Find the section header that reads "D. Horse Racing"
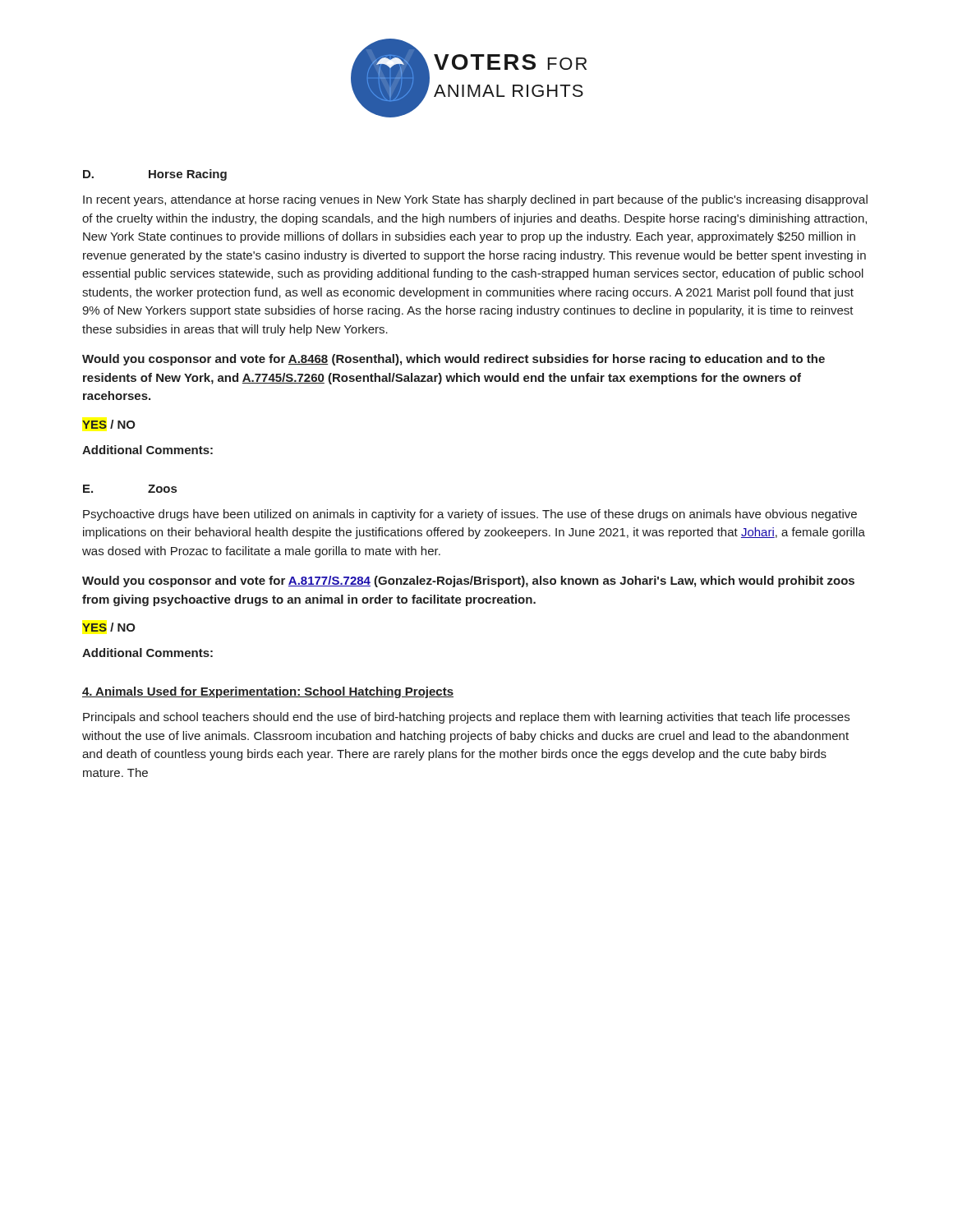The image size is (953, 1232). (x=155, y=174)
